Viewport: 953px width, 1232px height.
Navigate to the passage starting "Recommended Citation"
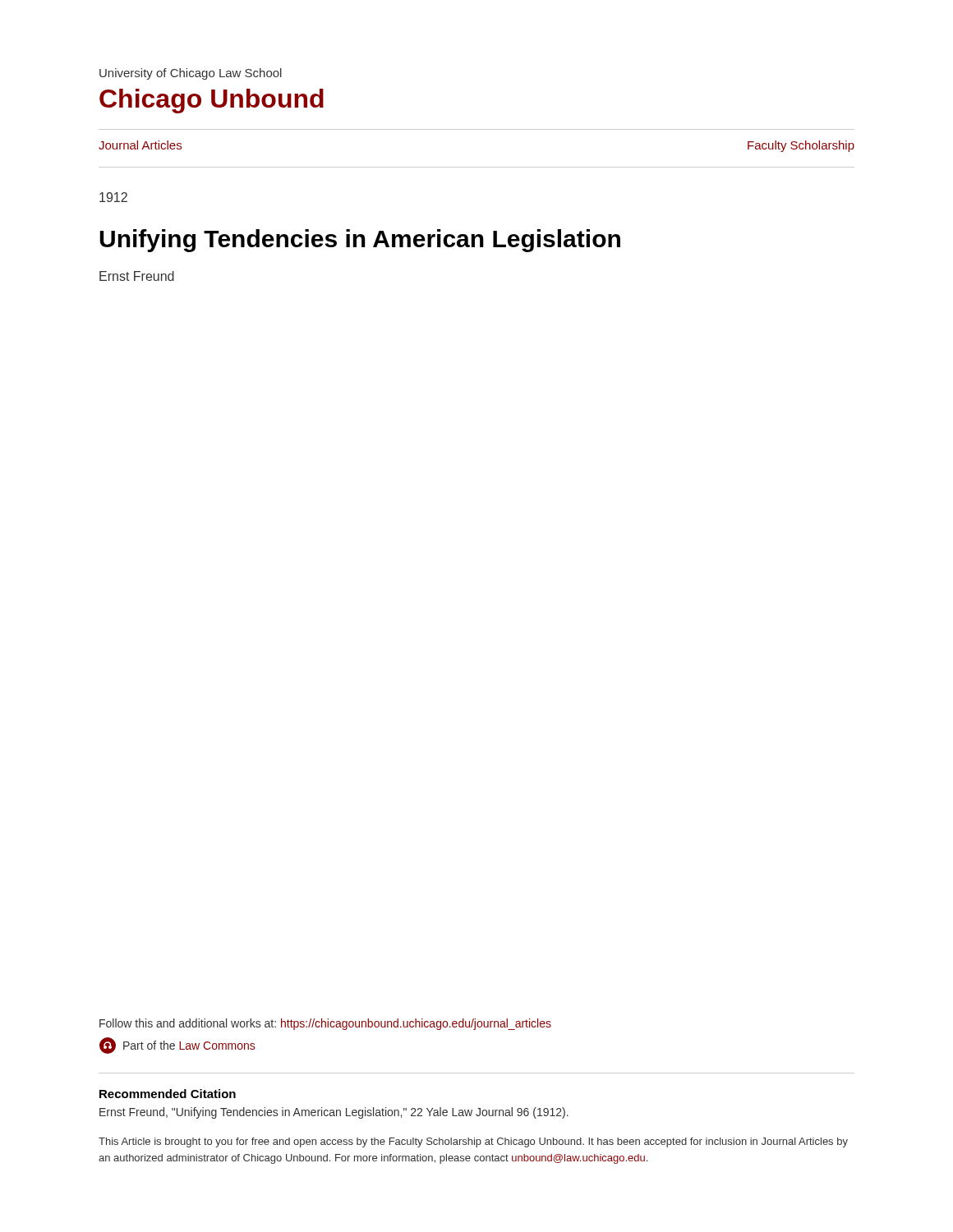(x=167, y=1093)
